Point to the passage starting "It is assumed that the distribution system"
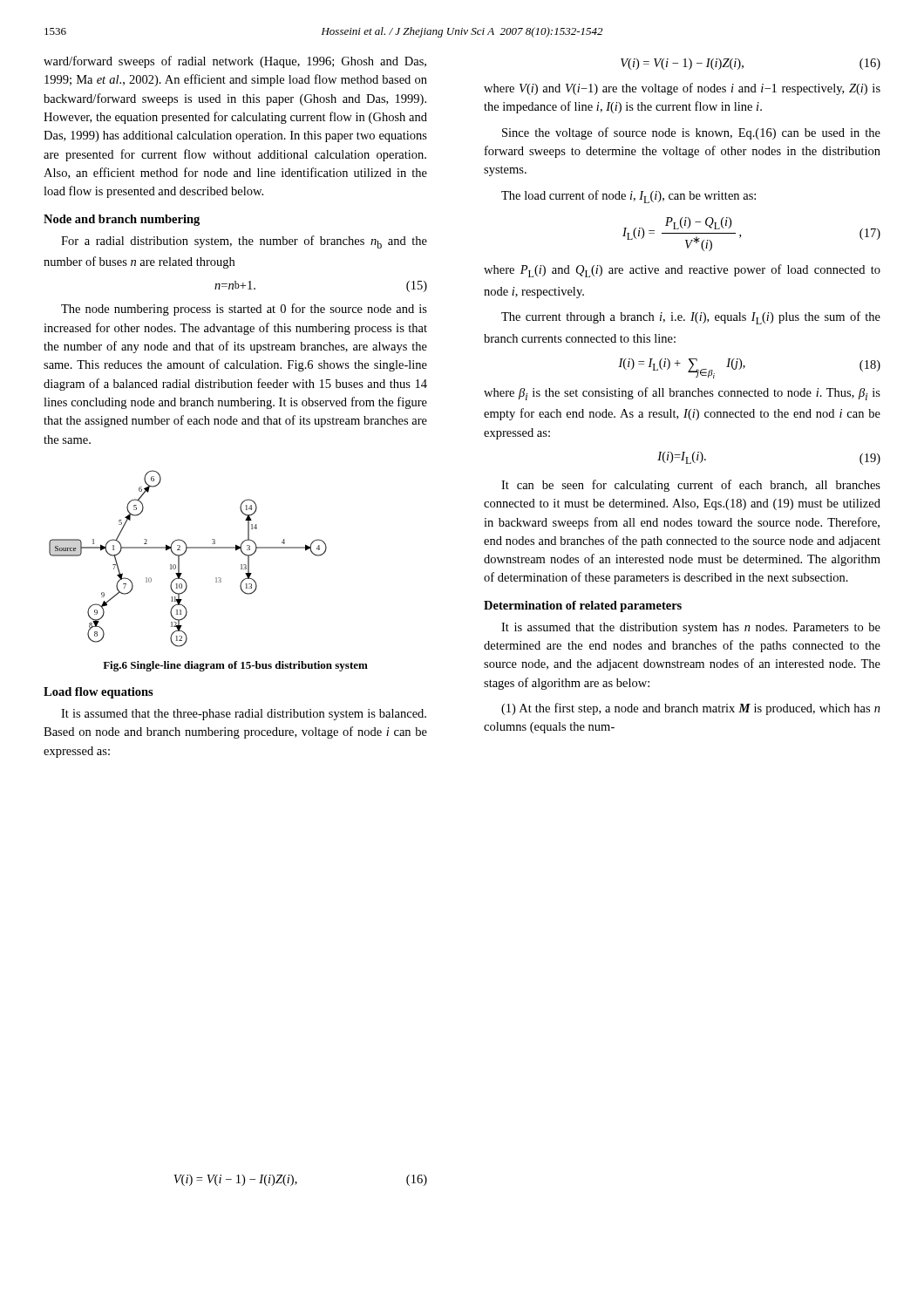Image resolution: width=924 pixels, height=1308 pixels. (682, 655)
